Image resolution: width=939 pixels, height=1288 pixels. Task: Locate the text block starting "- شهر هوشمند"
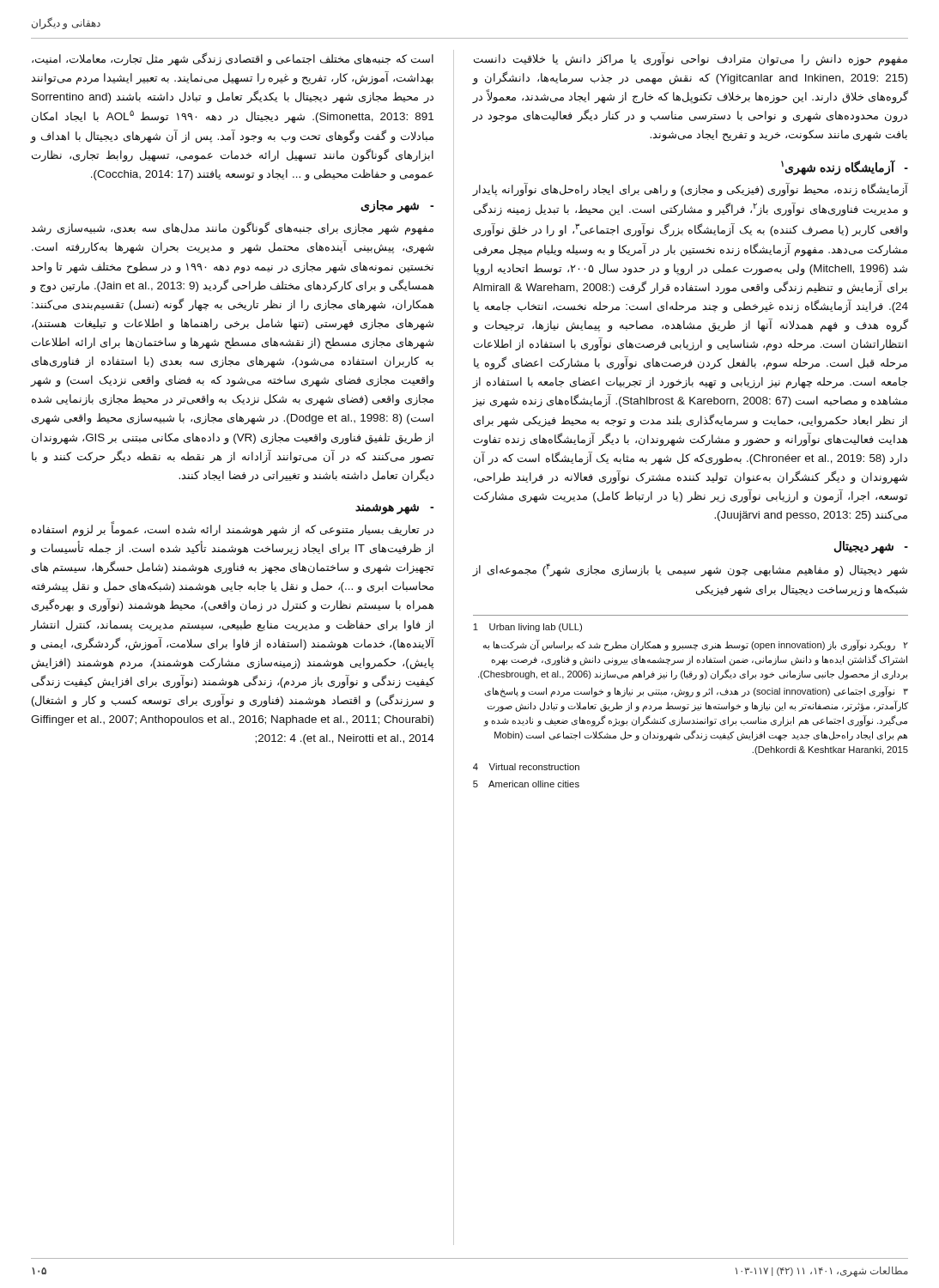[x=395, y=507]
